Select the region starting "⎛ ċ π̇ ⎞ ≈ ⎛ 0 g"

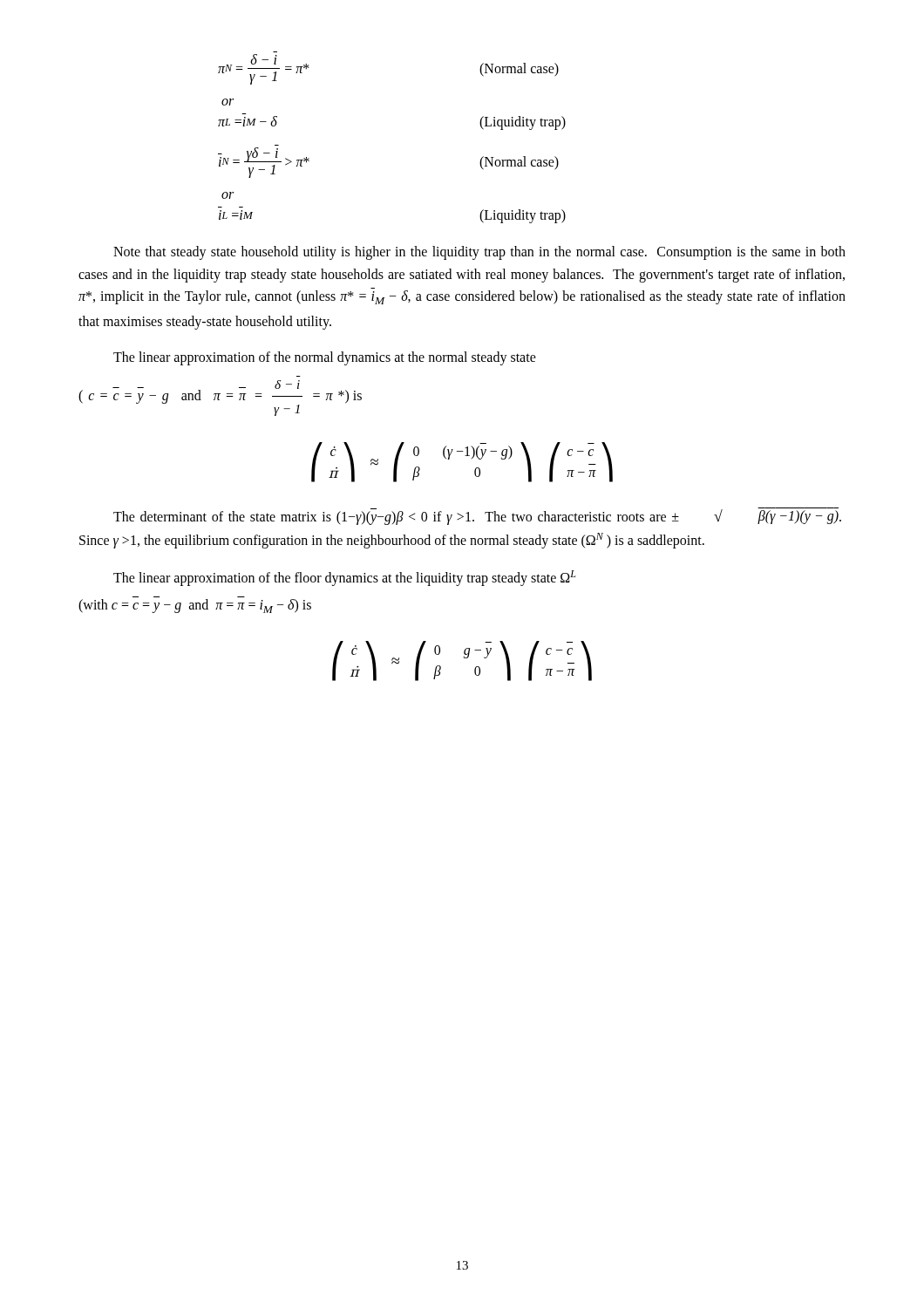click(462, 661)
